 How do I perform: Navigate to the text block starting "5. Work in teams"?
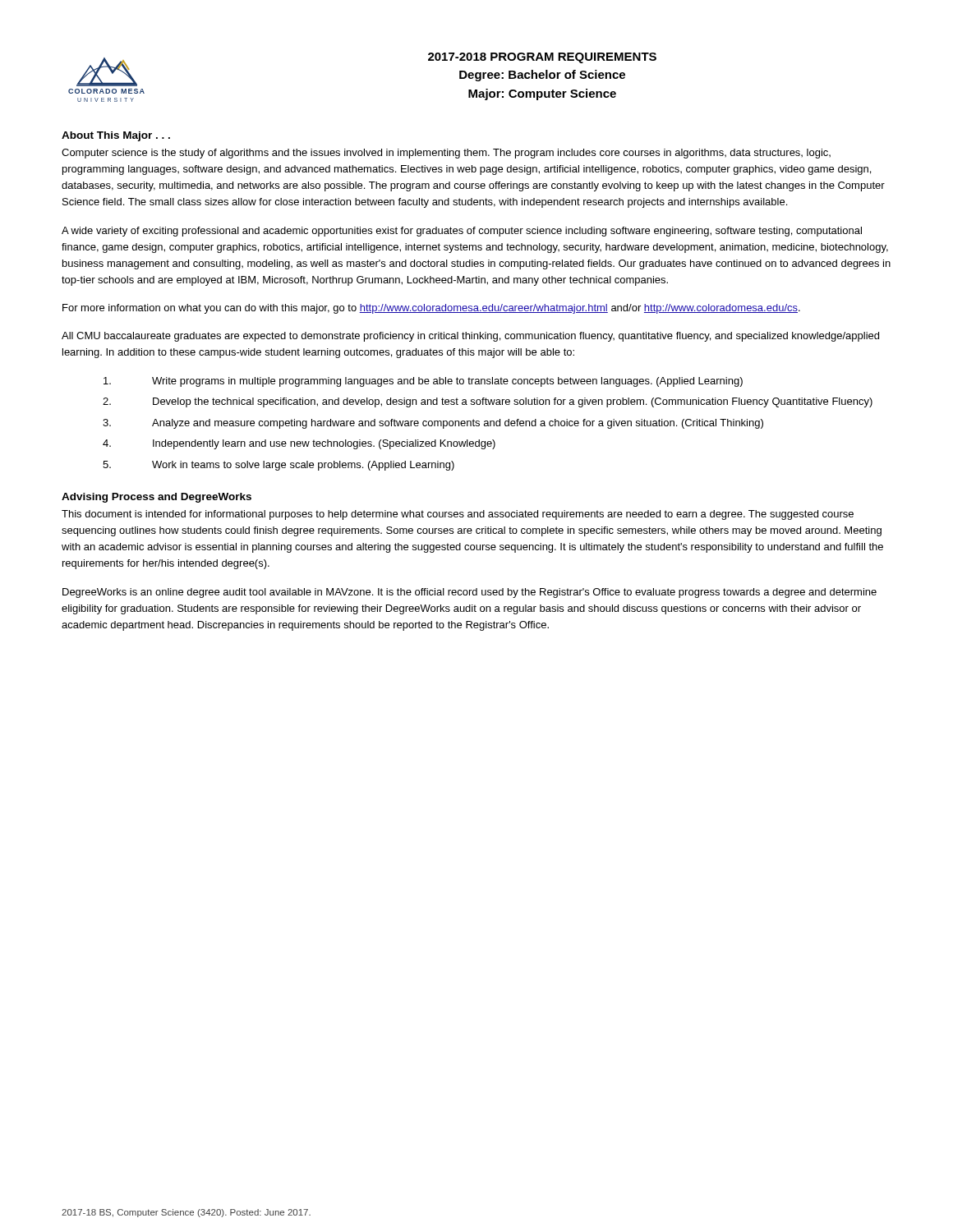(x=279, y=466)
